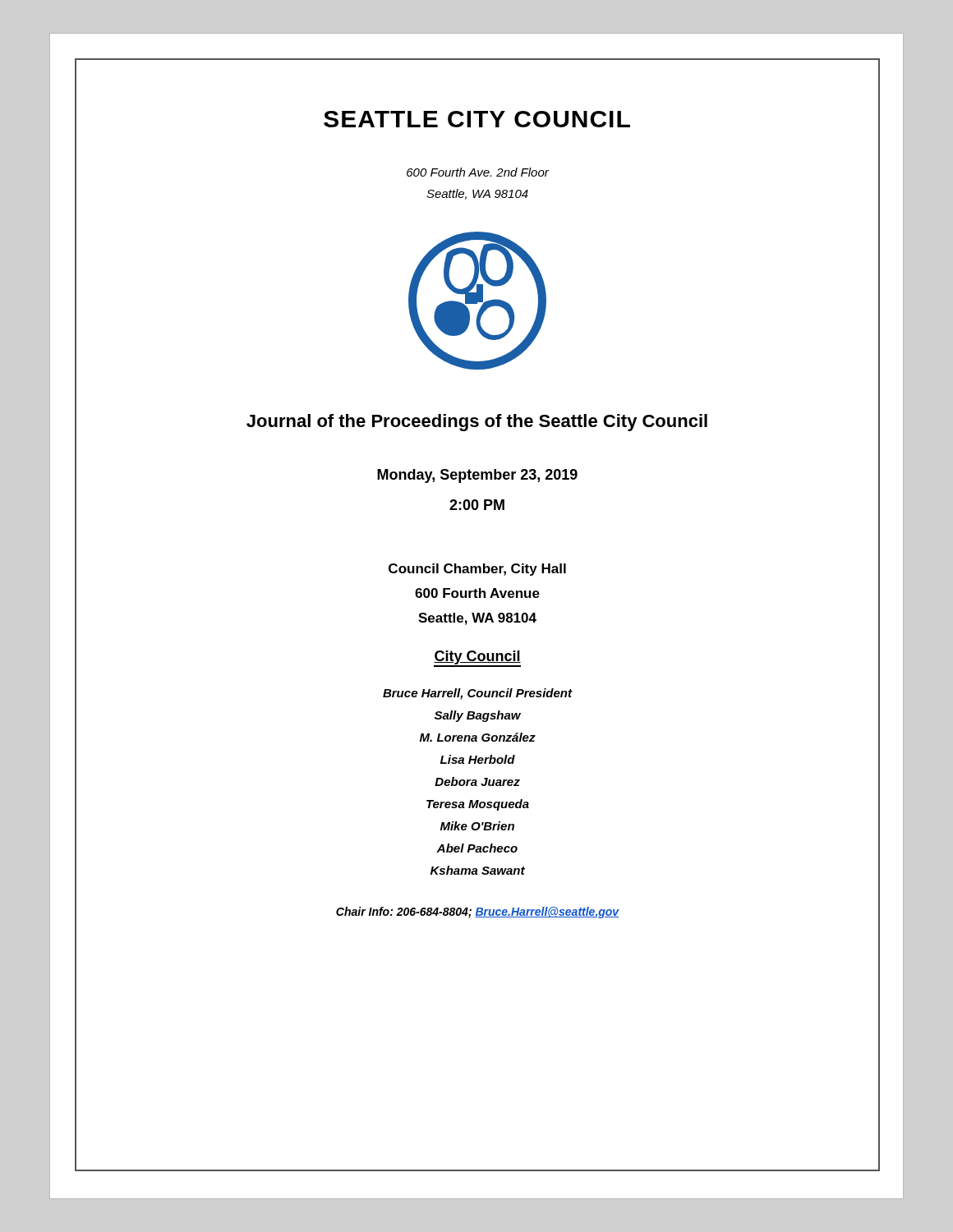Find the block starting "Council Chamber, City Hall 600"

tap(477, 594)
